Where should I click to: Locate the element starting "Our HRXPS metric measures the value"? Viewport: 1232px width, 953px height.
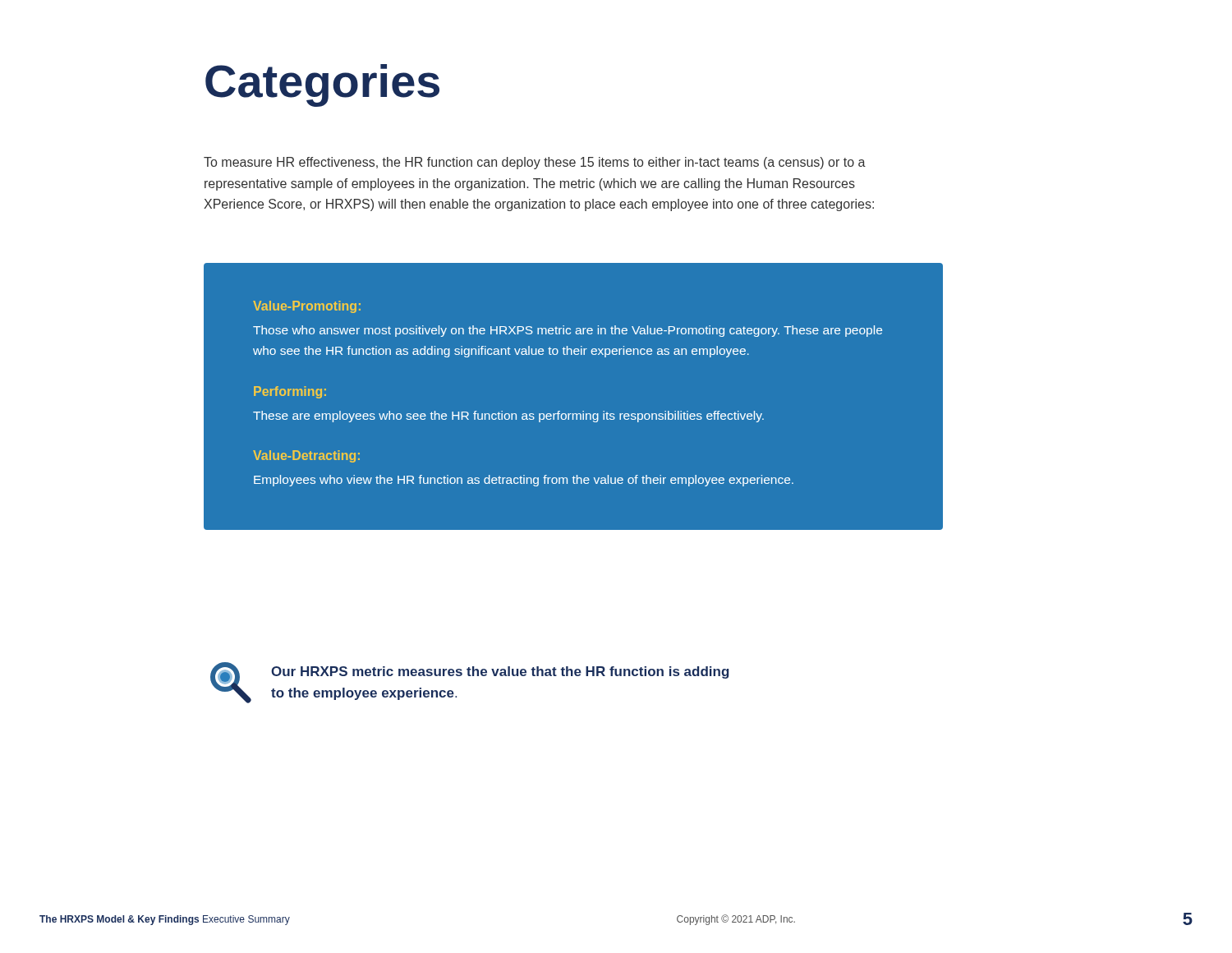(500, 682)
